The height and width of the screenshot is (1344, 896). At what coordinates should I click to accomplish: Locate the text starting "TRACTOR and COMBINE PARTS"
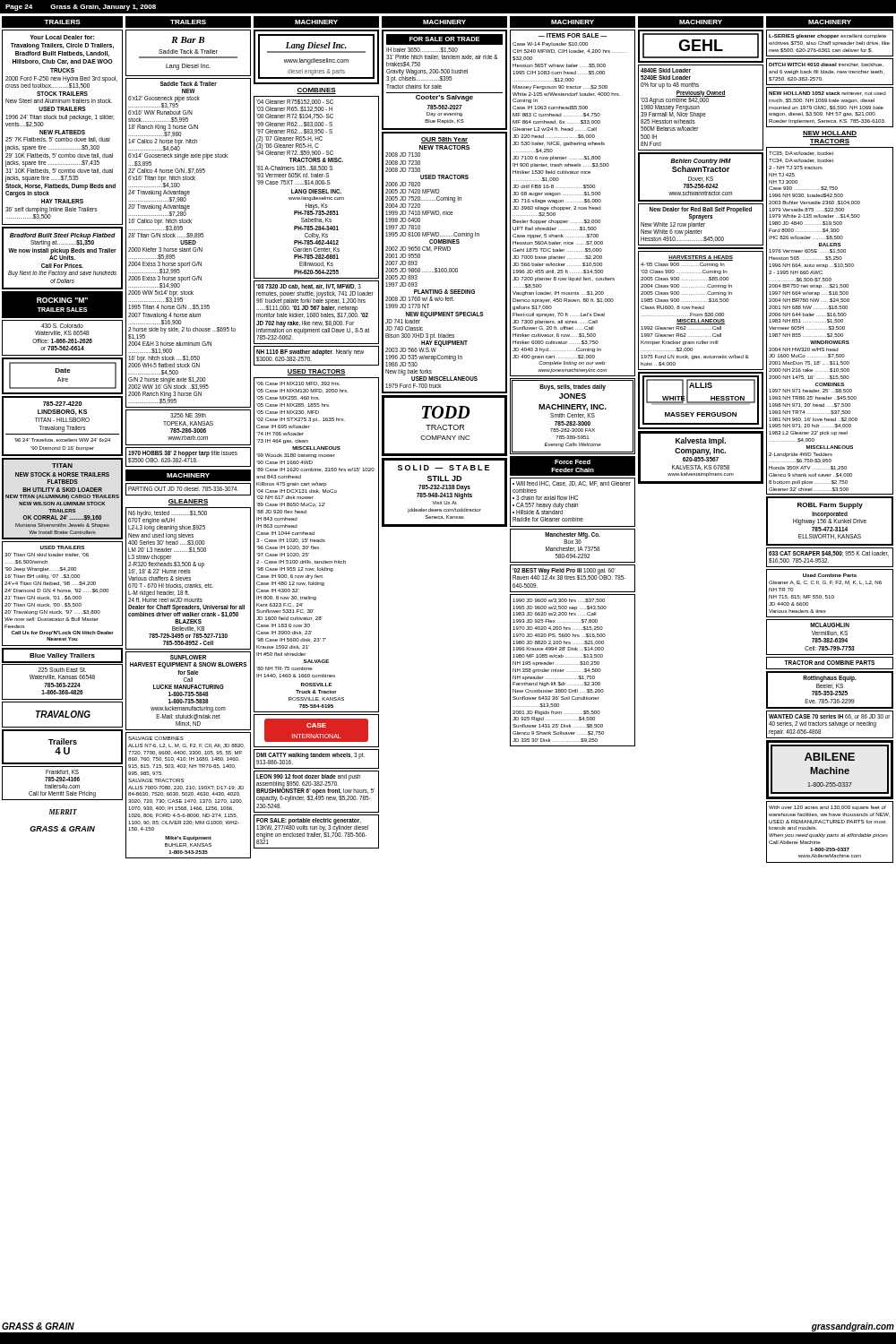830,663
